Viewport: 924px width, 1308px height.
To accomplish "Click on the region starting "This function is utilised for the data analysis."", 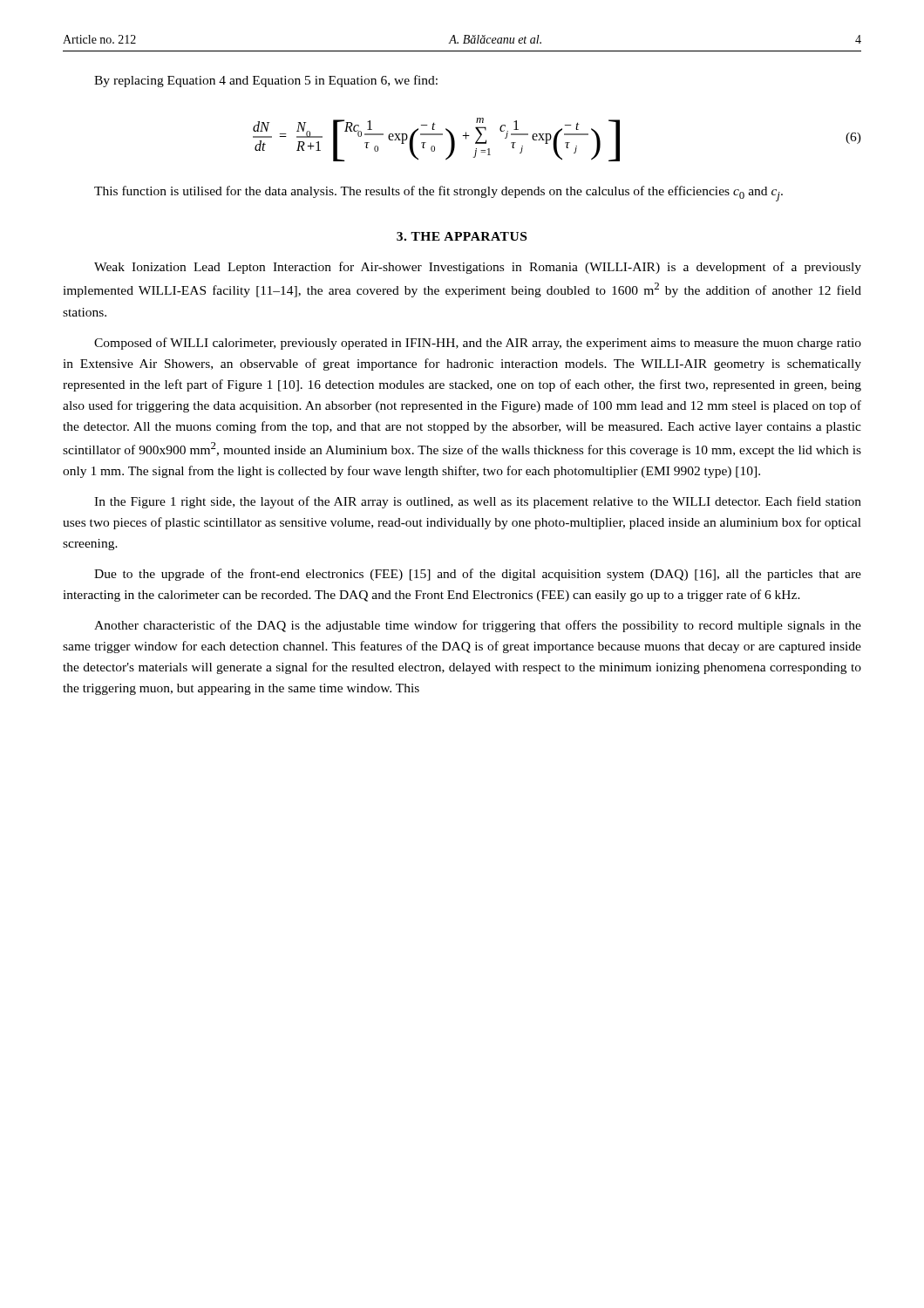I will pos(439,193).
